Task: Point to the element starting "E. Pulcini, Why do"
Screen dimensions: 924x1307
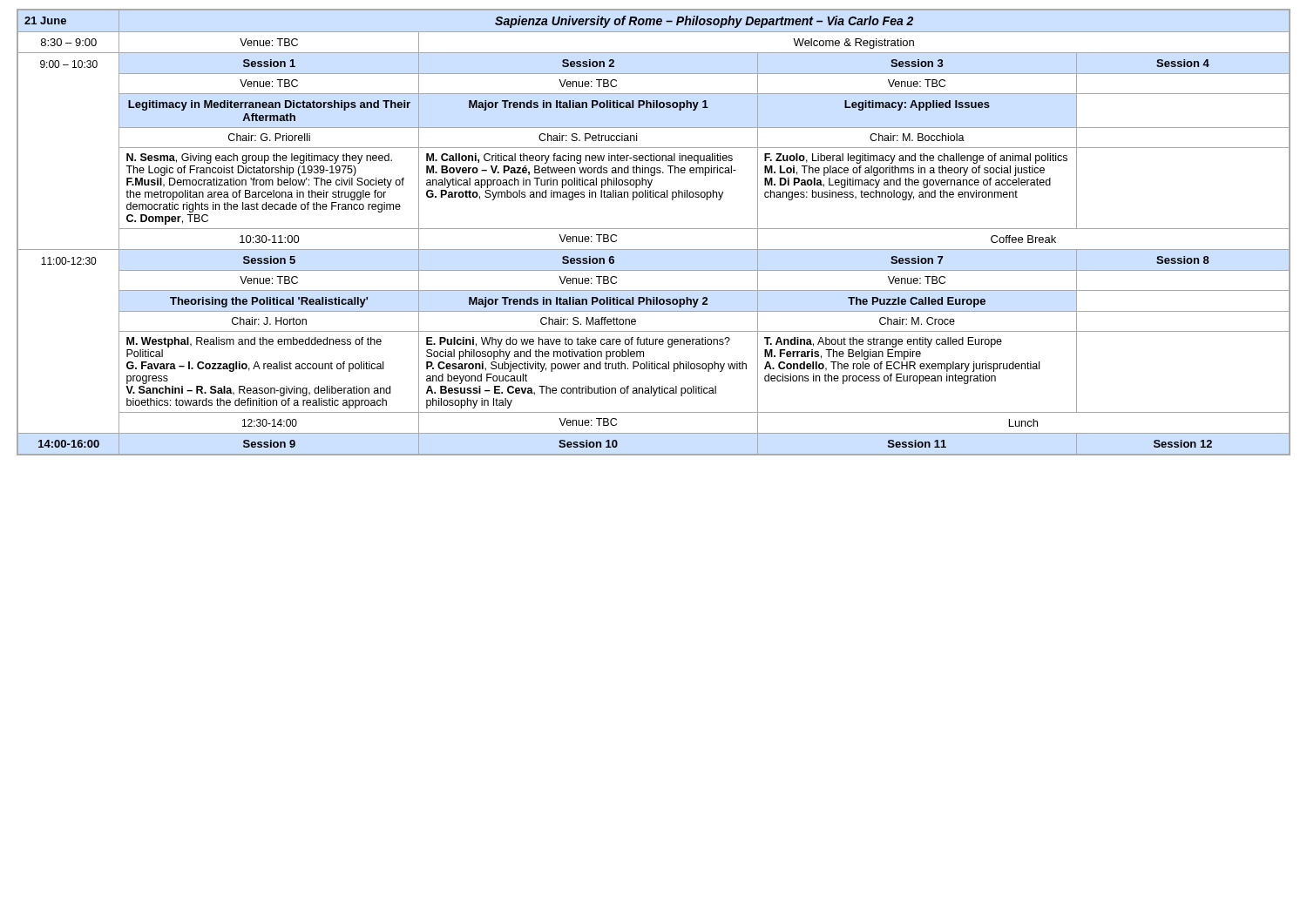Action: (x=586, y=372)
